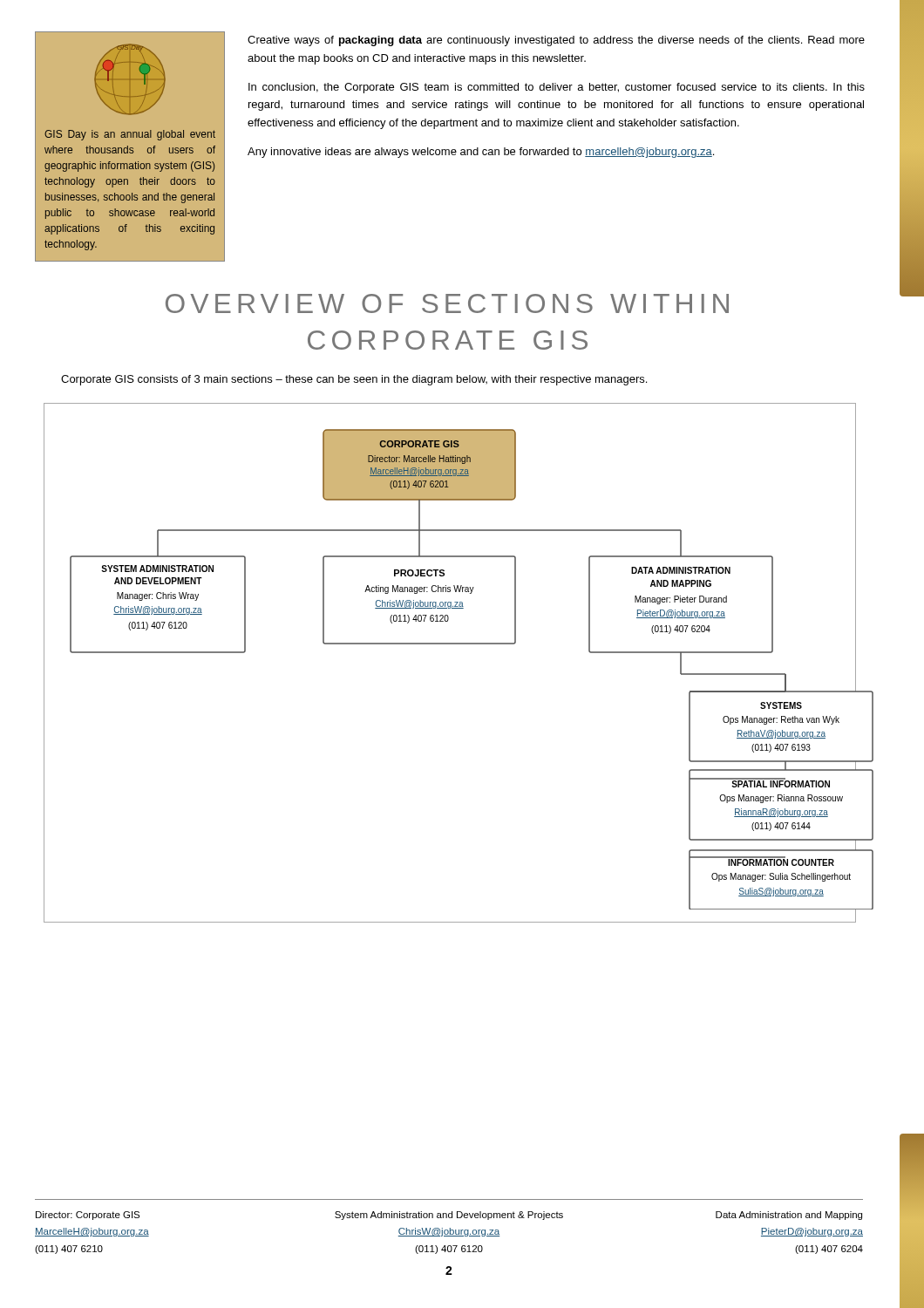Viewport: 924px width, 1308px height.
Task: Select the text block containing "In conclusion, the Corporate GIS team is committed"
Action: 556,105
